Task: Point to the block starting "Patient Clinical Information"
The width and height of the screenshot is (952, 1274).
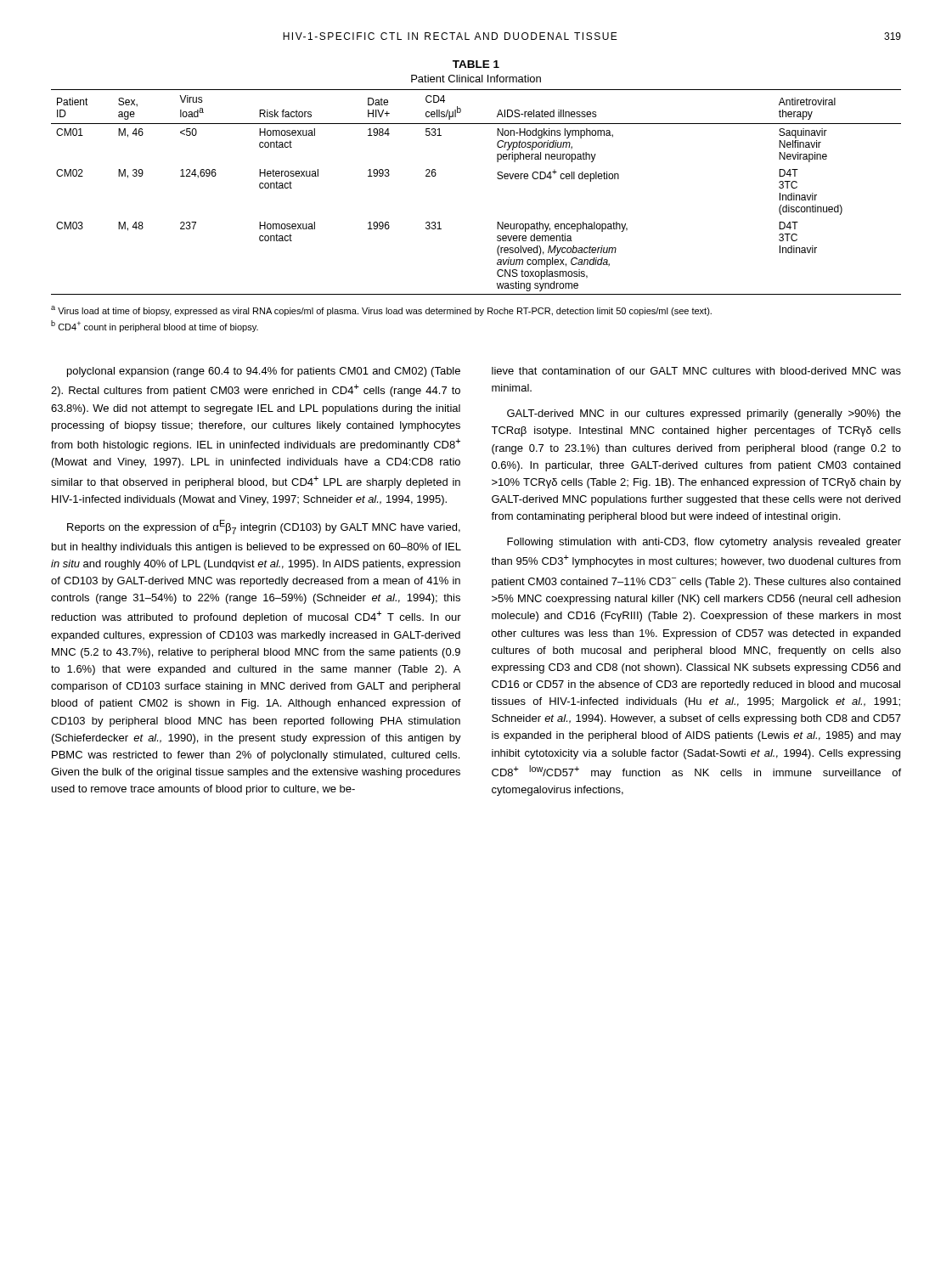Action: pos(476,79)
